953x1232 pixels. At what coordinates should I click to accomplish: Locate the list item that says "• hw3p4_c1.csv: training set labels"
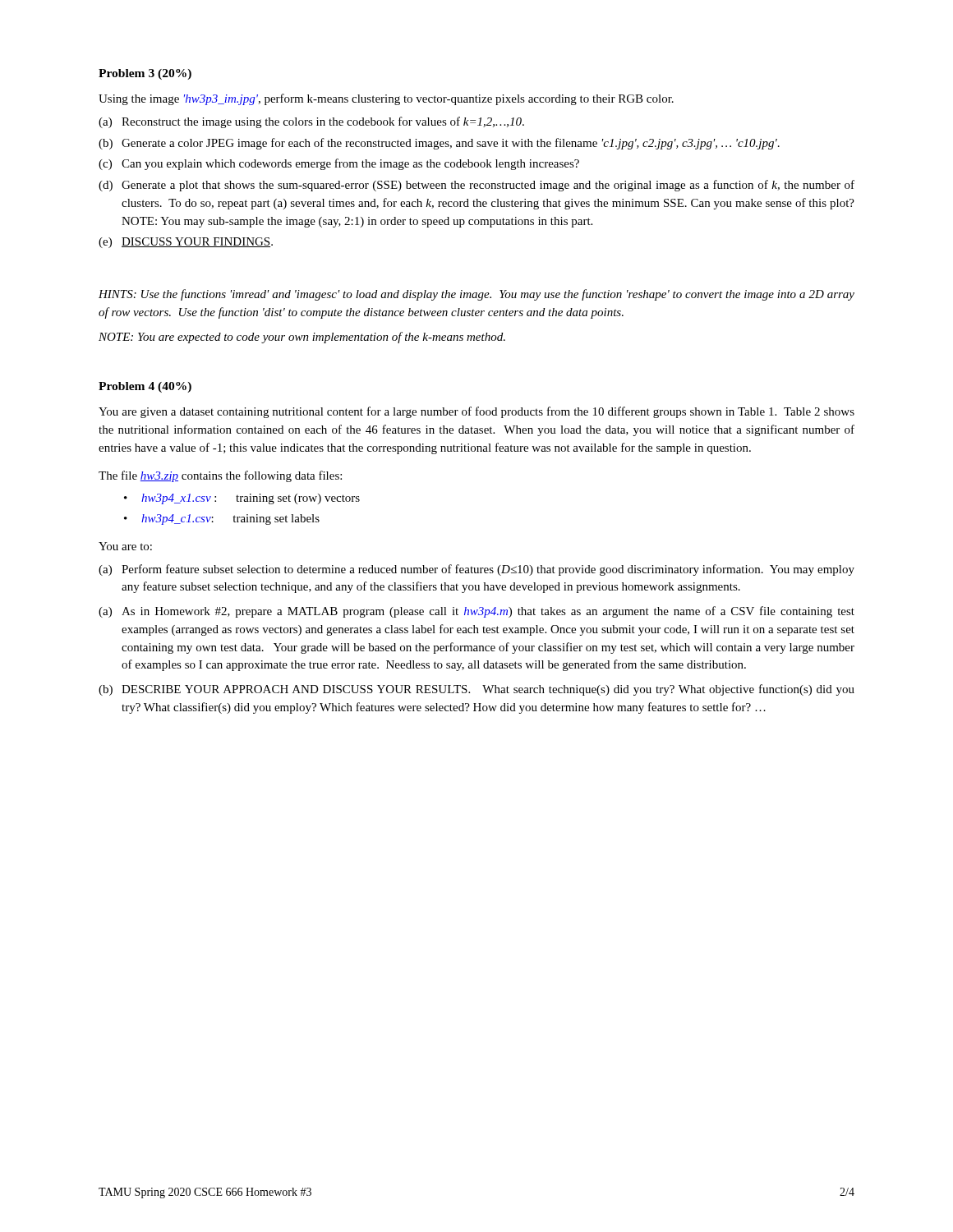pos(166,519)
